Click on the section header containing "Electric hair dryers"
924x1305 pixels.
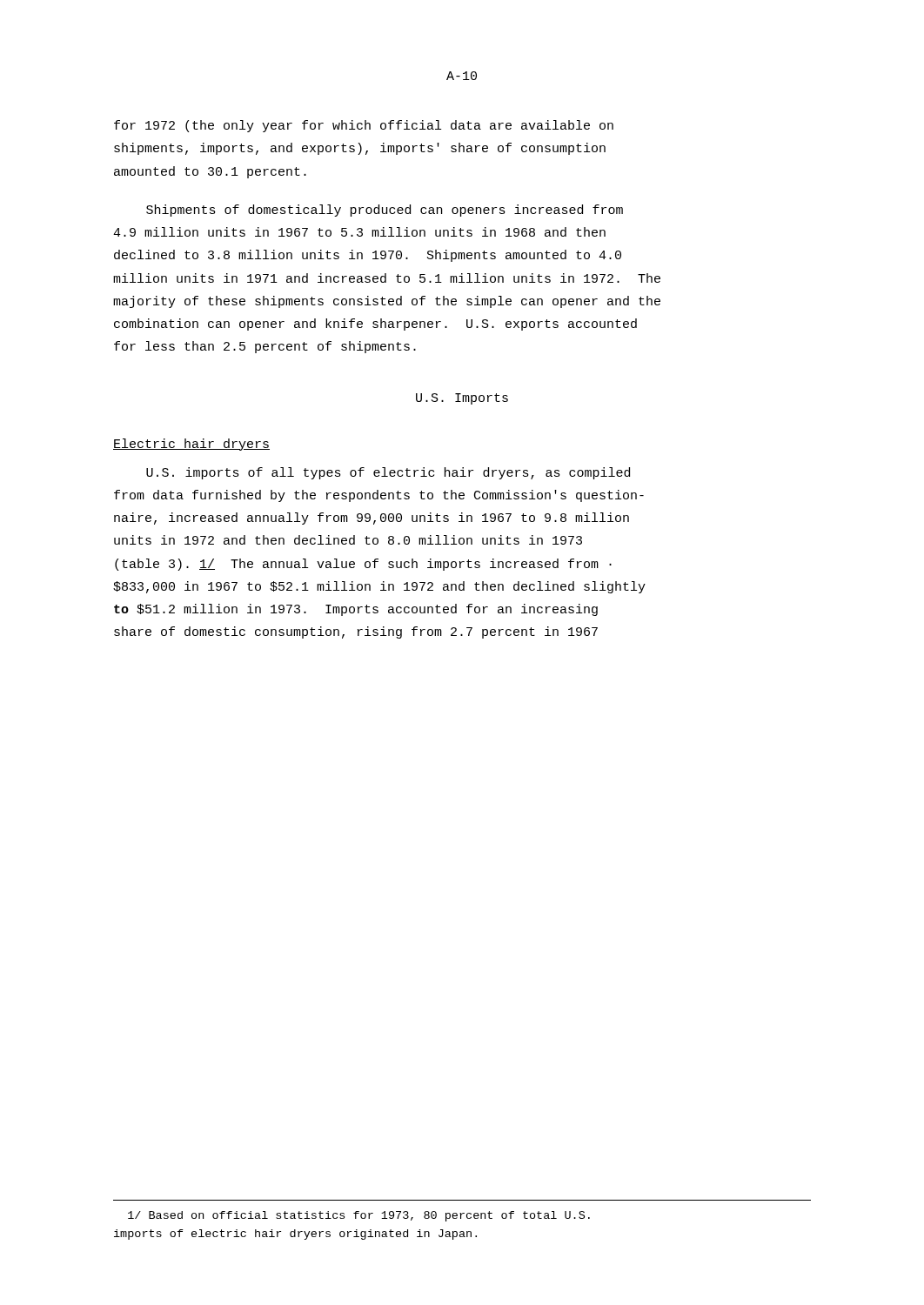191,445
